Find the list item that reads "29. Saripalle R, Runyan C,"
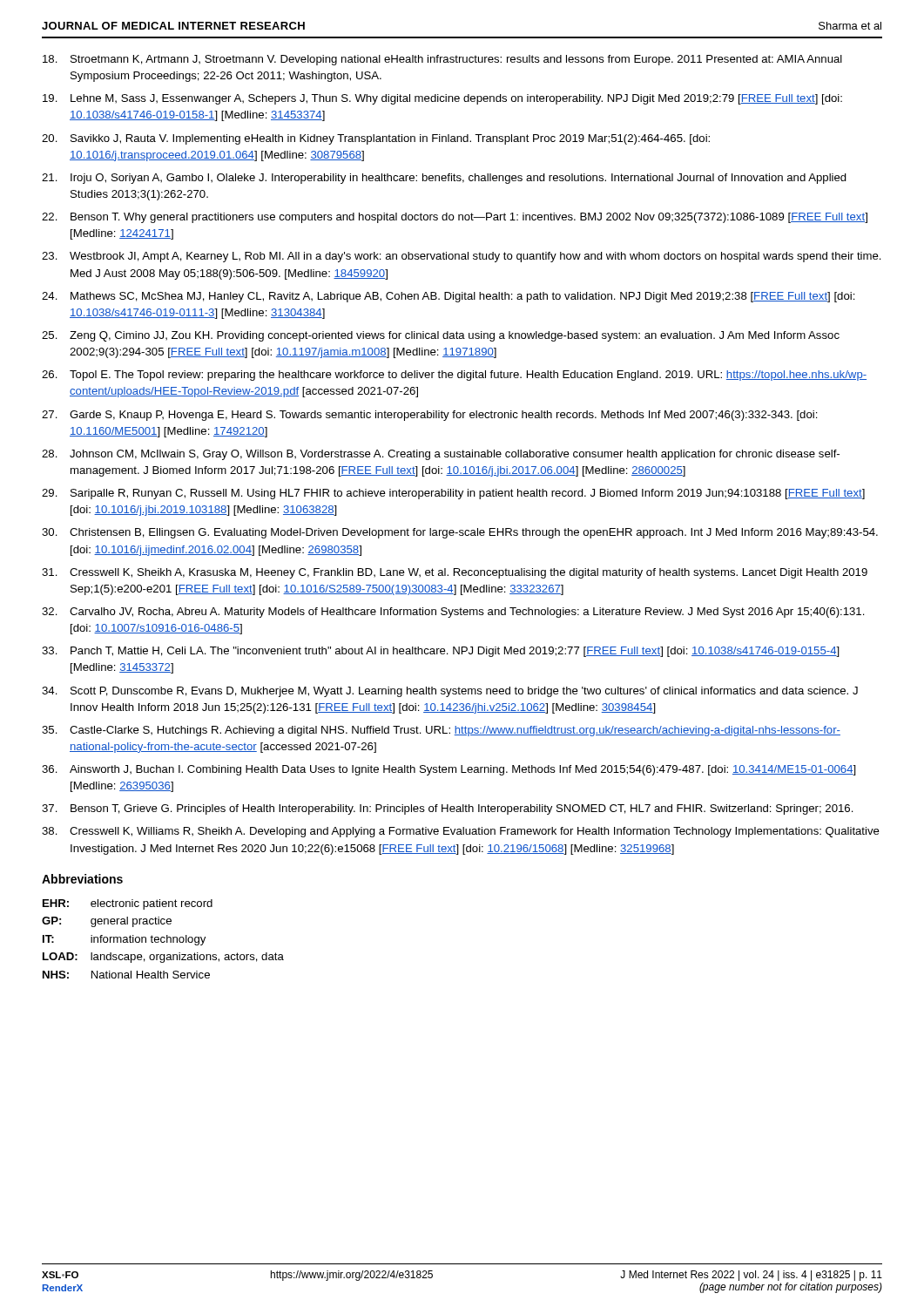 [x=462, y=501]
